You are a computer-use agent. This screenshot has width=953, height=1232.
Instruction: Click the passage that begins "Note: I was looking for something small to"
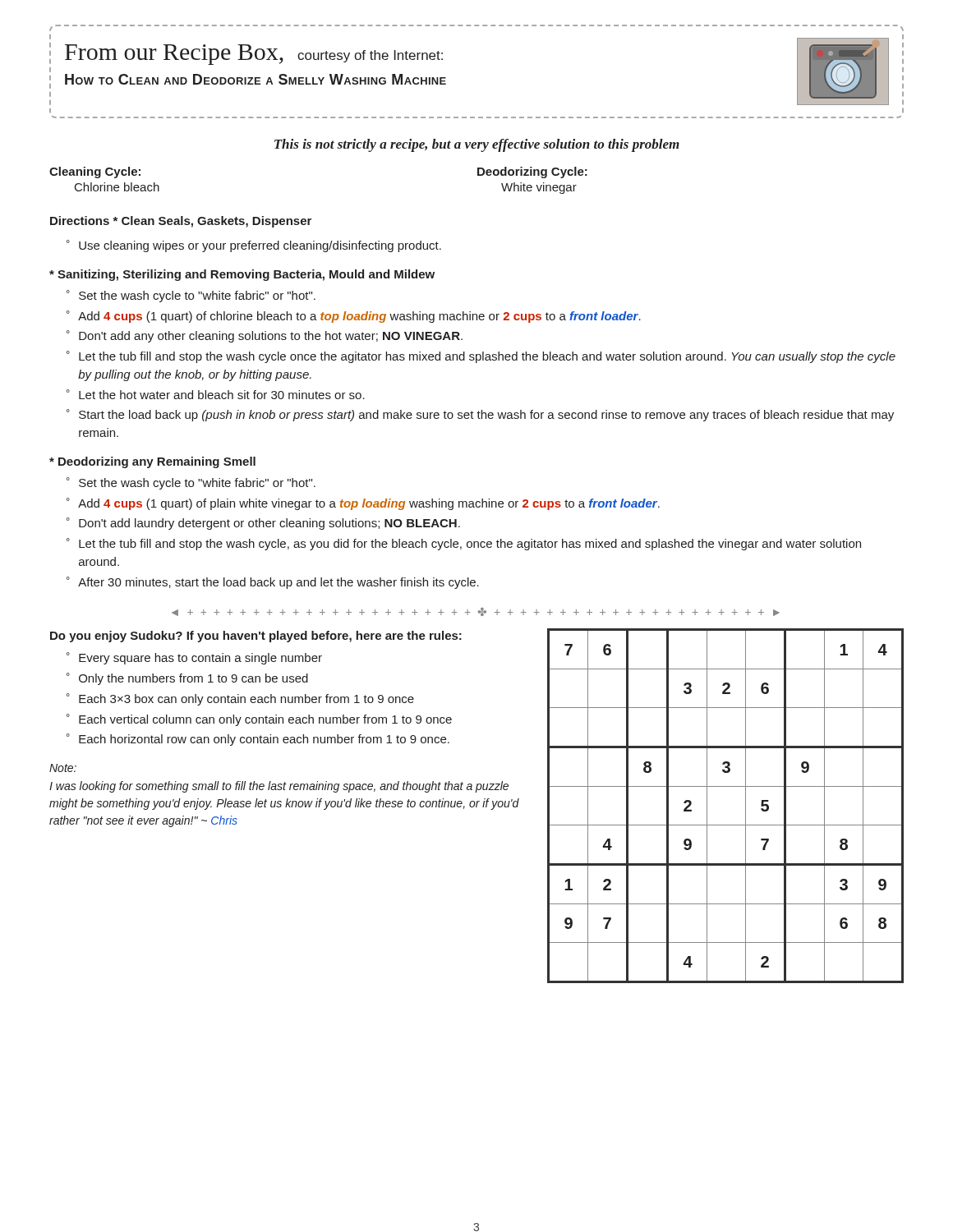point(286,795)
